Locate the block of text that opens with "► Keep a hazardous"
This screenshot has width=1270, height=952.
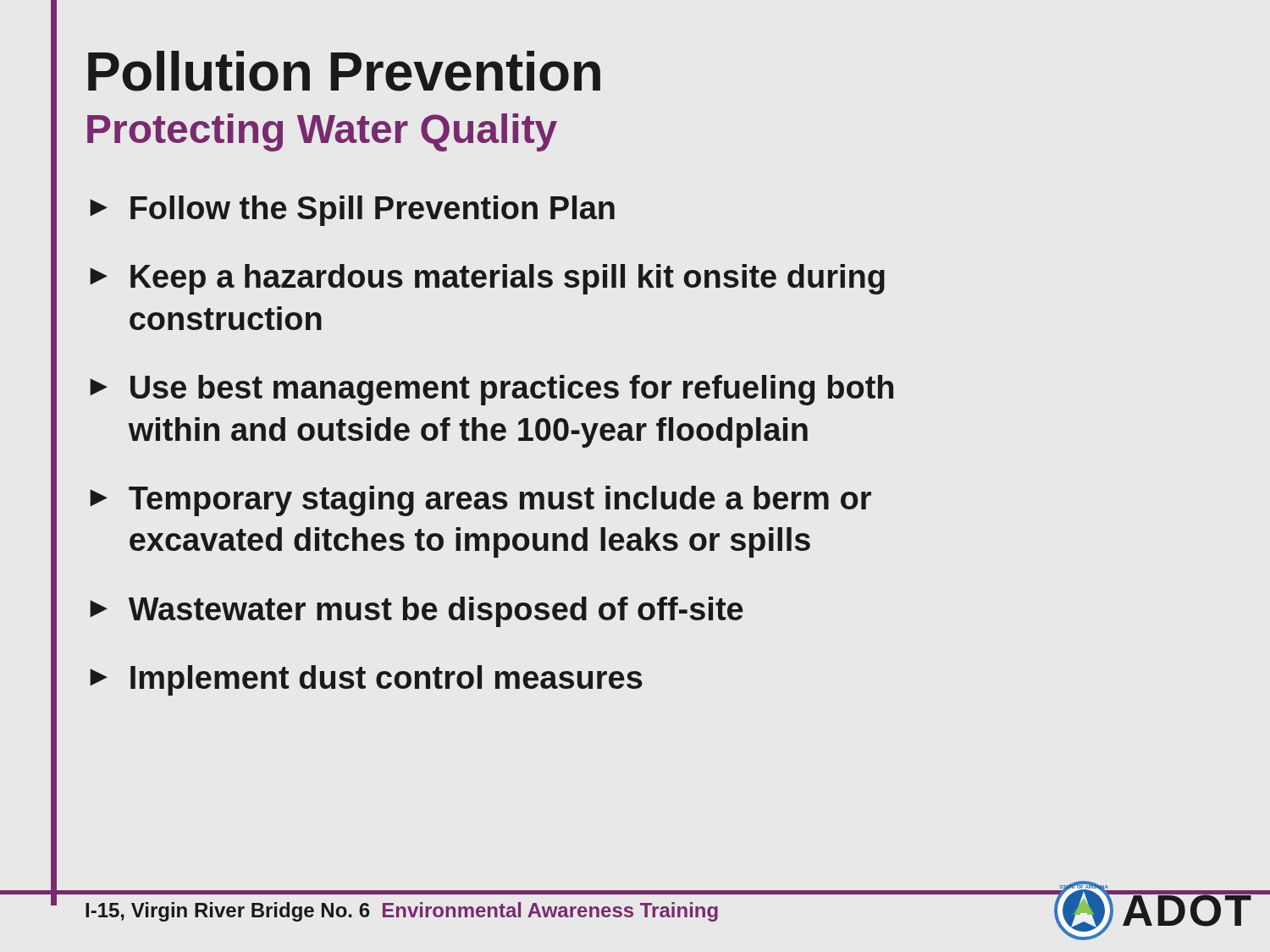(486, 299)
